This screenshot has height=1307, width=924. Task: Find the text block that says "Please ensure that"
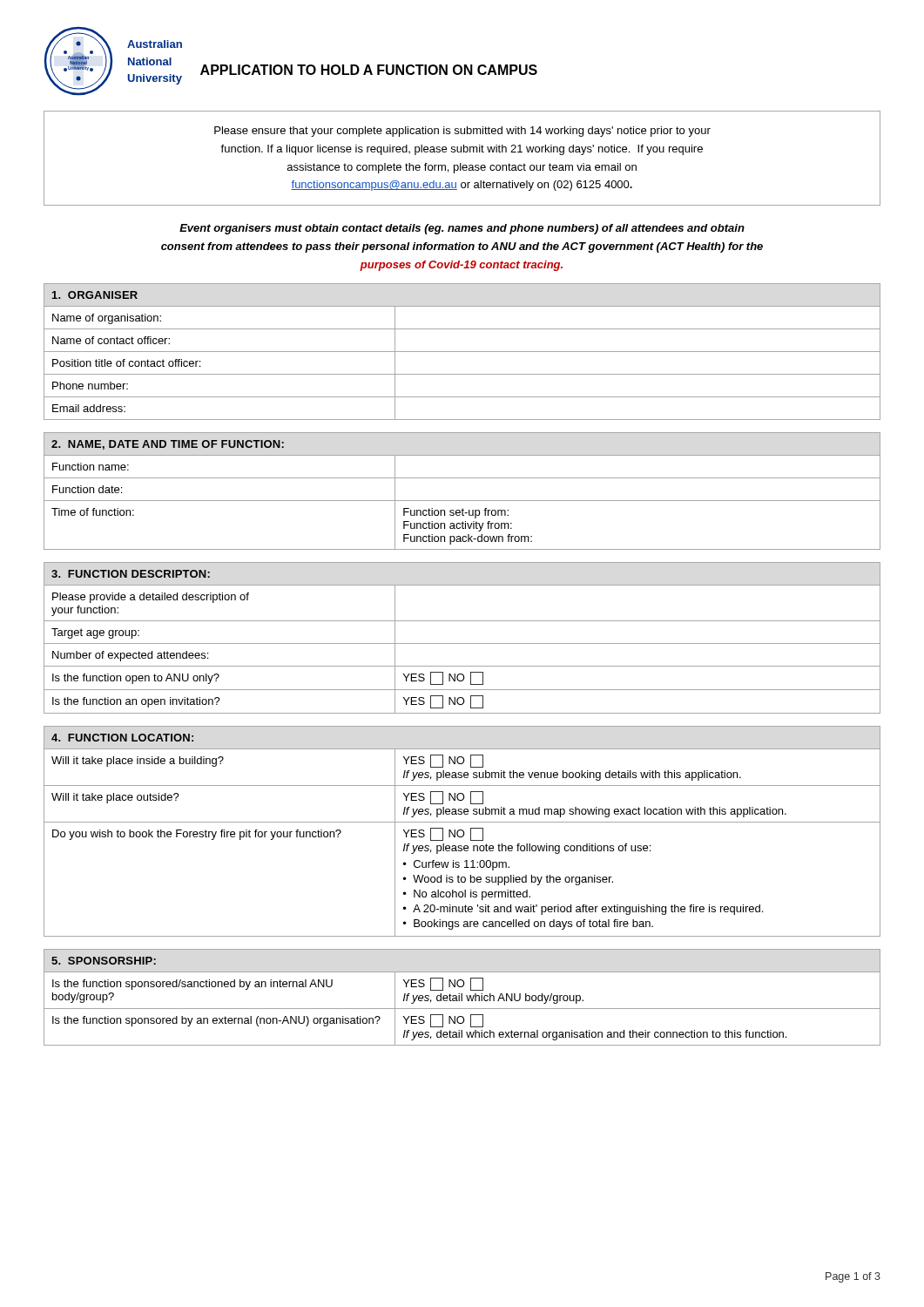point(462,157)
